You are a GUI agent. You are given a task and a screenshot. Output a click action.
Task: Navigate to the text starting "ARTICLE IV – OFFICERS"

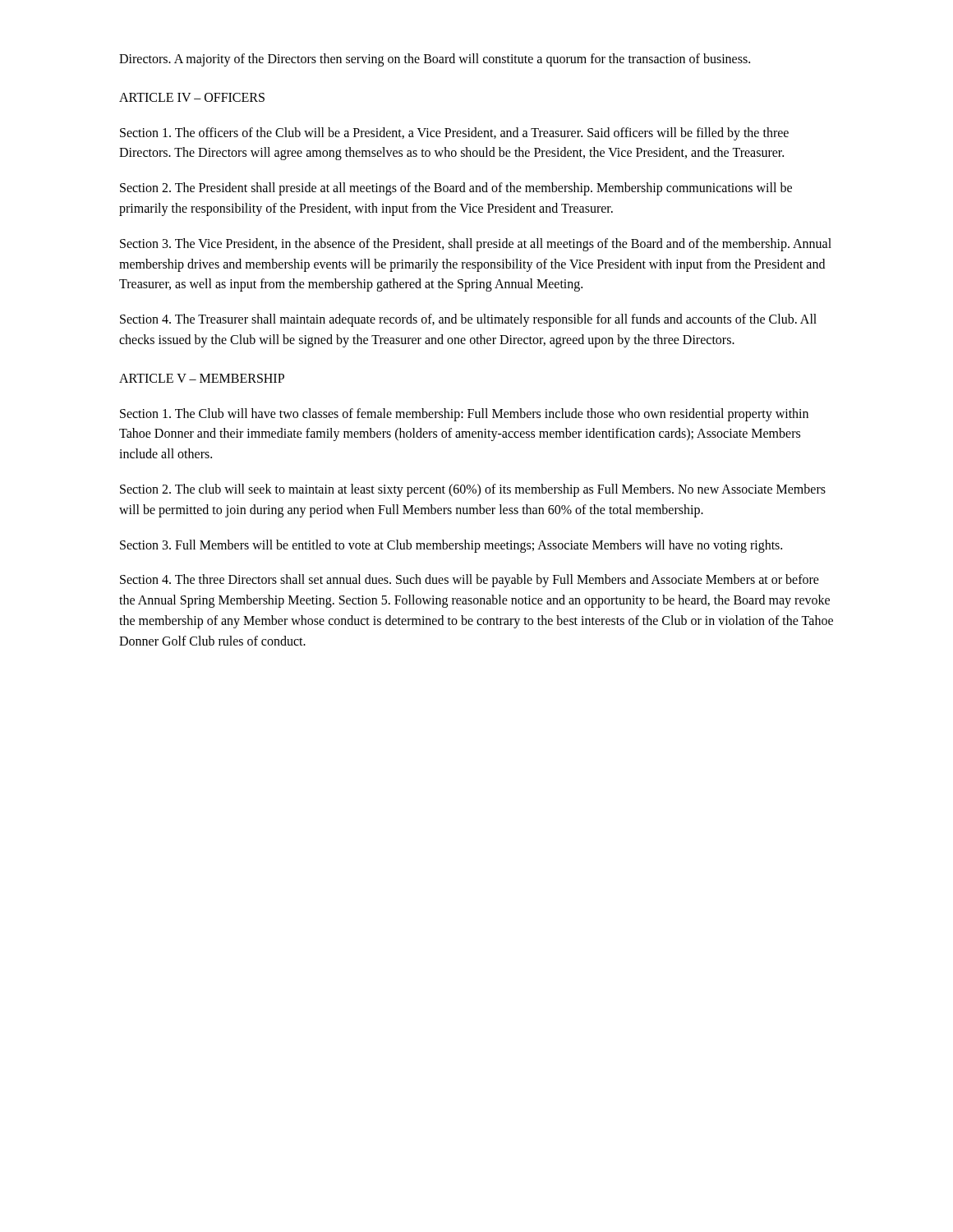pyautogui.click(x=192, y=97)
